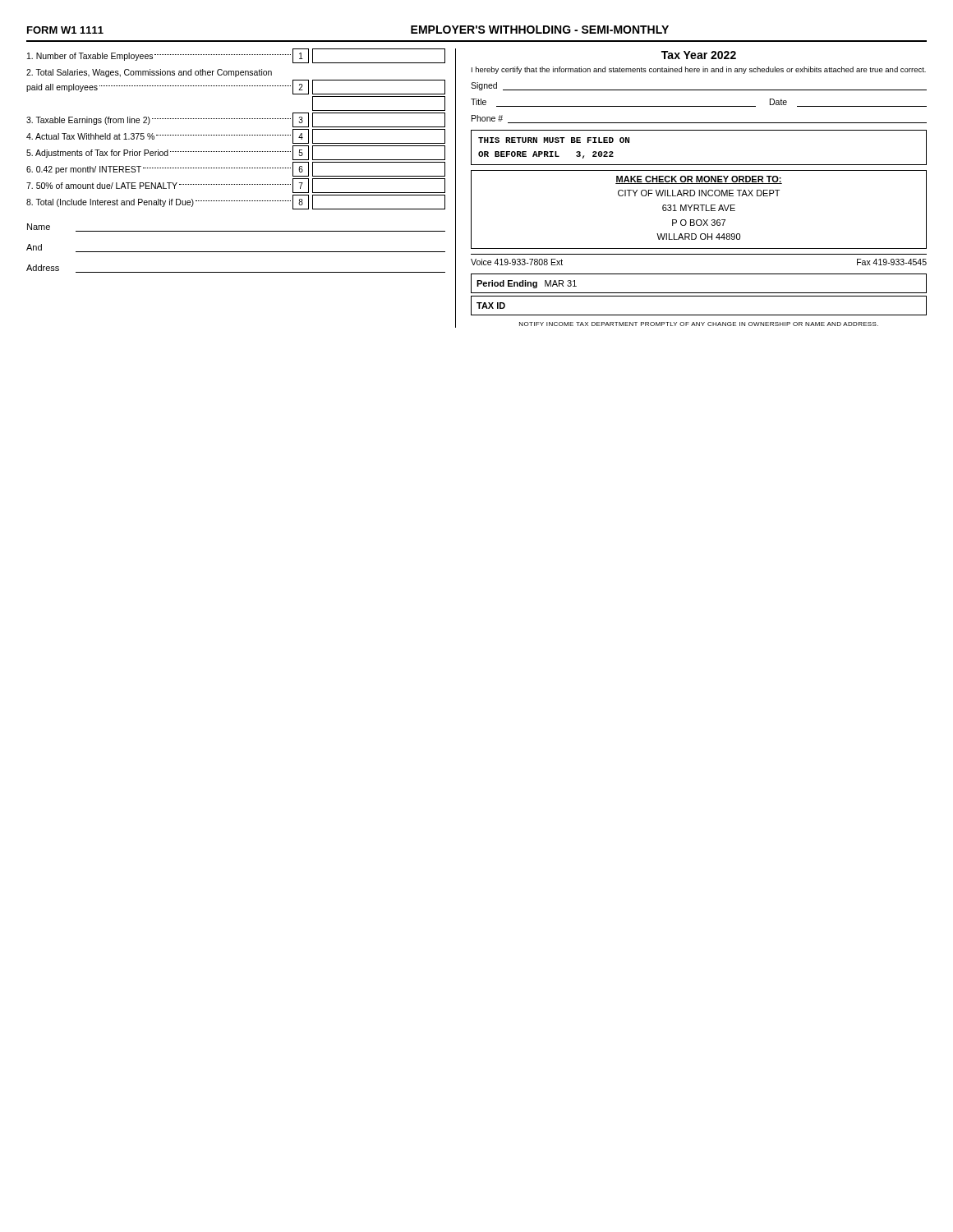
Task: Select the list item containing "2. Total Salaries,"
Action: (236, 80)
